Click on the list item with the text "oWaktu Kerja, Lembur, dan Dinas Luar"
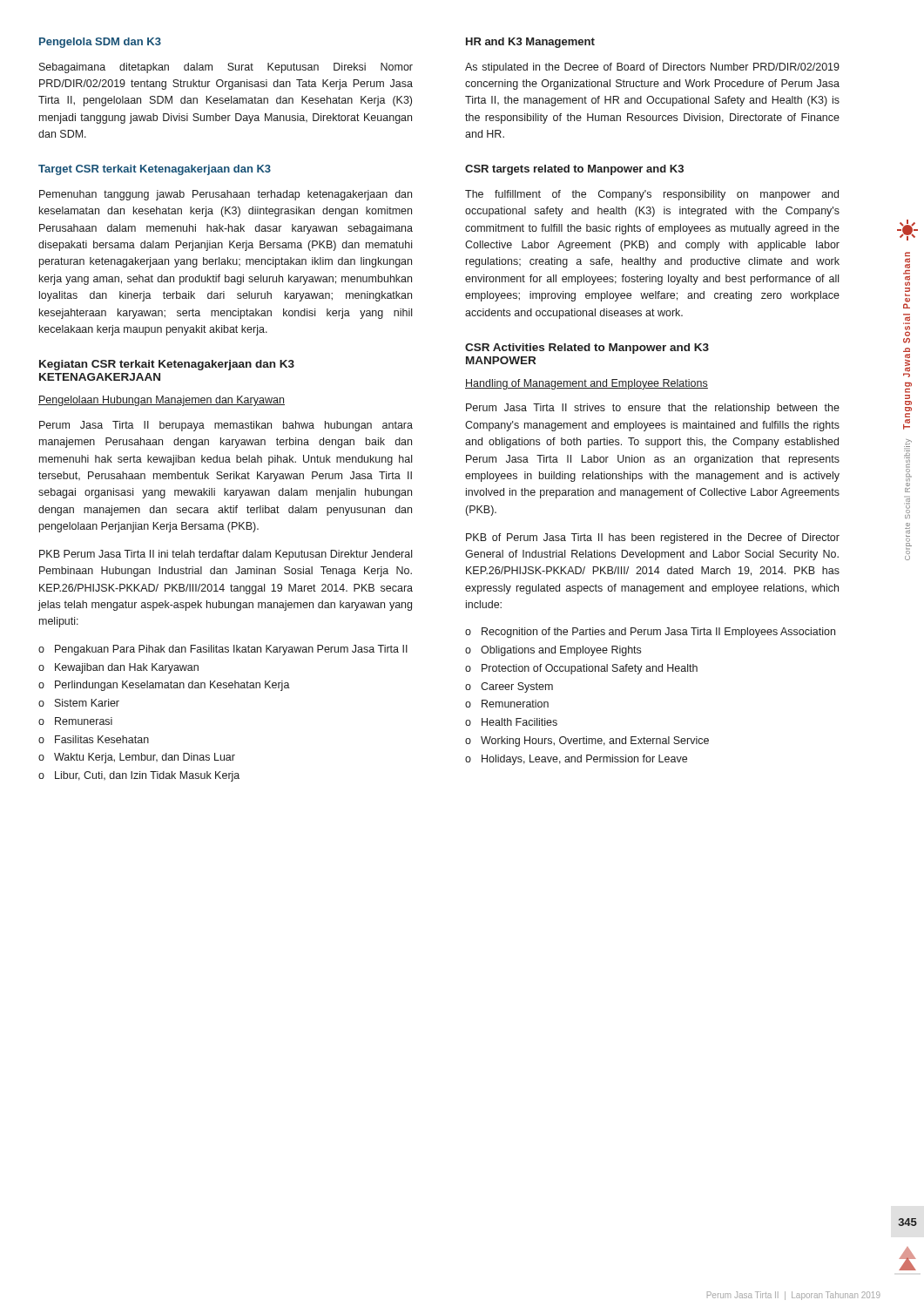The width and height of the screenshot is (924, 1307). 226,758
